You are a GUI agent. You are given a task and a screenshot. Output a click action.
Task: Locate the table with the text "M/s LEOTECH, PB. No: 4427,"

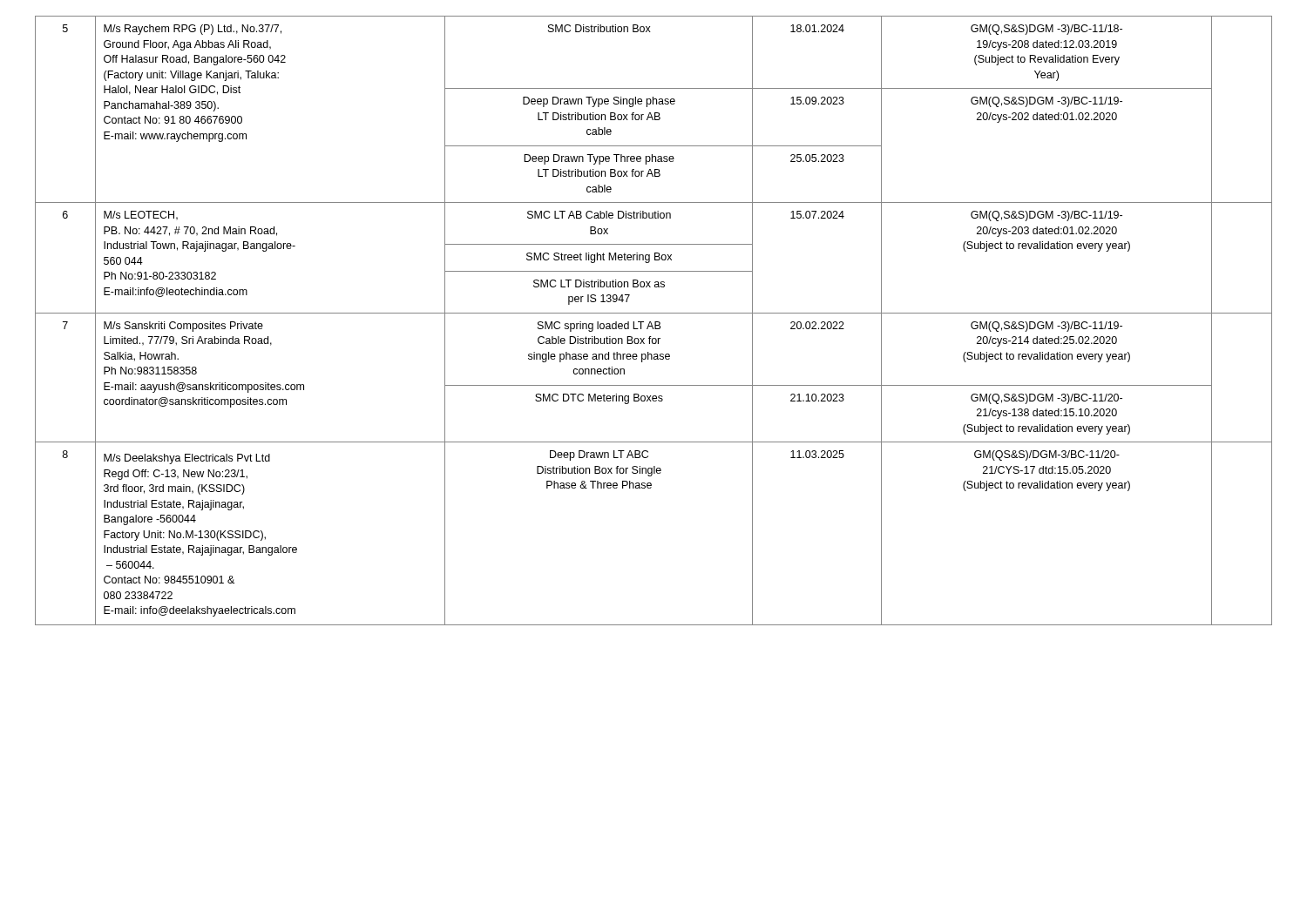pos(654,462)
